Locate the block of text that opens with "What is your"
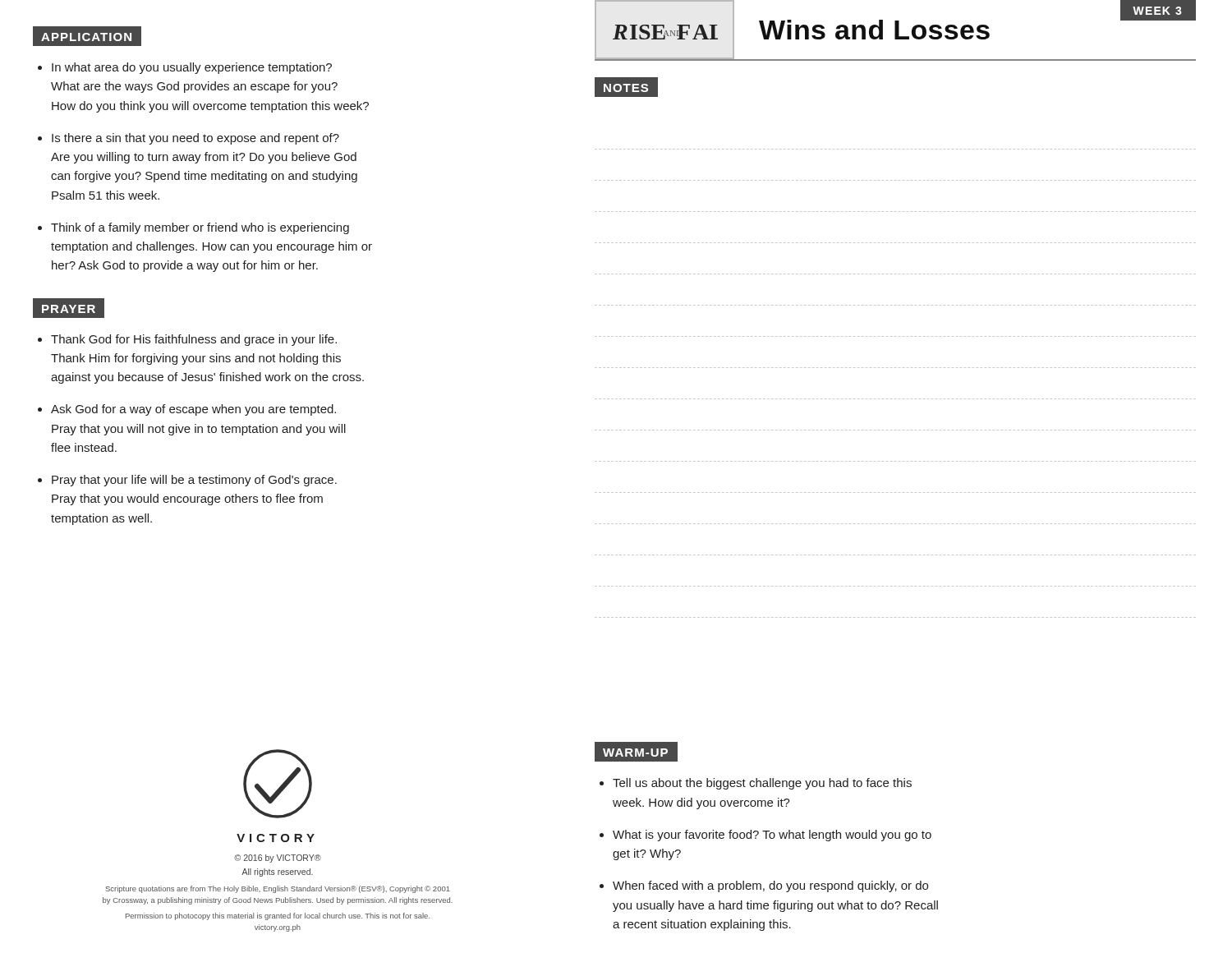This screenshot has height=953, width=1232. coord(772,844)
